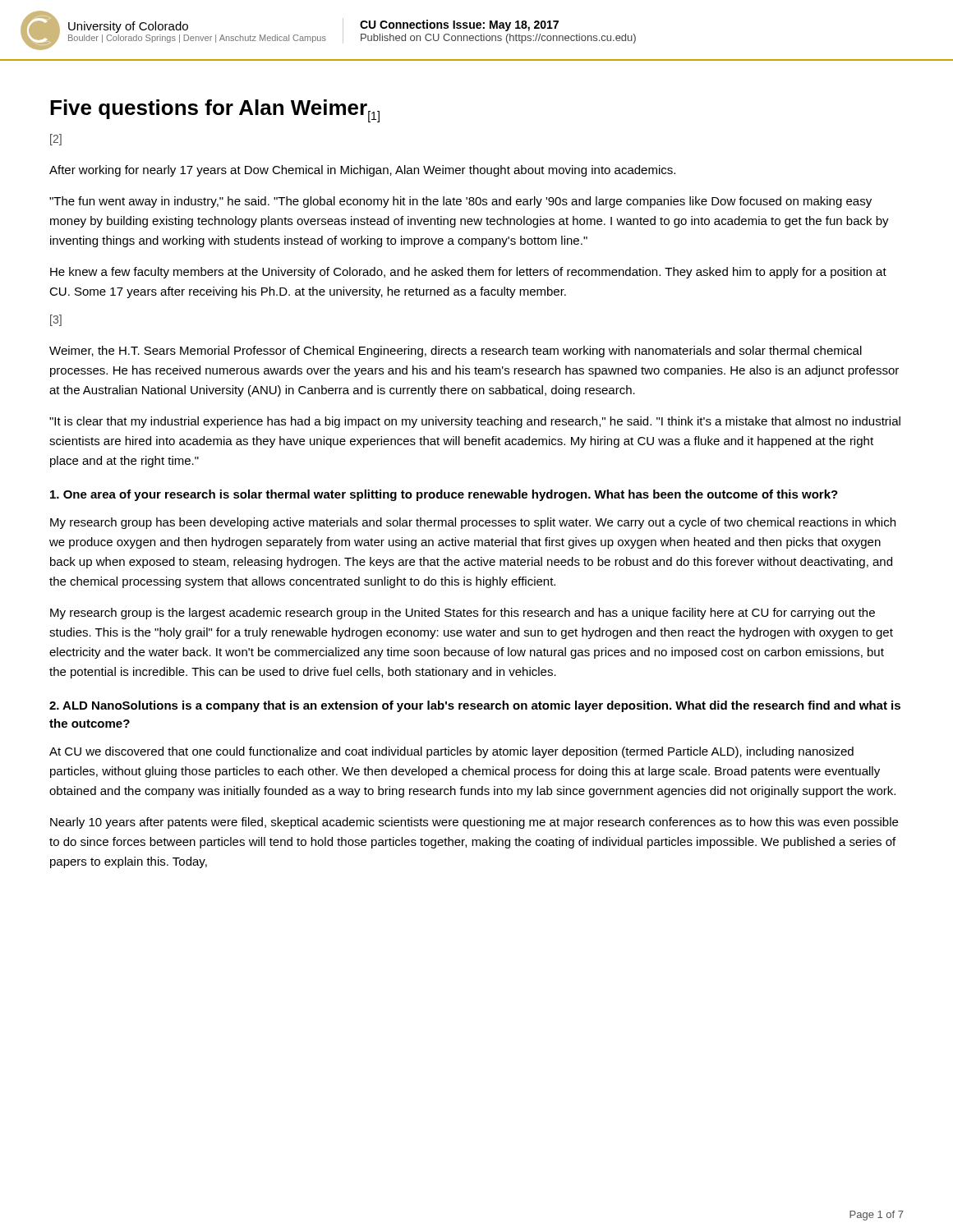Locate the text block with the text "My research group is"
The image size is (953, 1232).
[x=471, y=642]
